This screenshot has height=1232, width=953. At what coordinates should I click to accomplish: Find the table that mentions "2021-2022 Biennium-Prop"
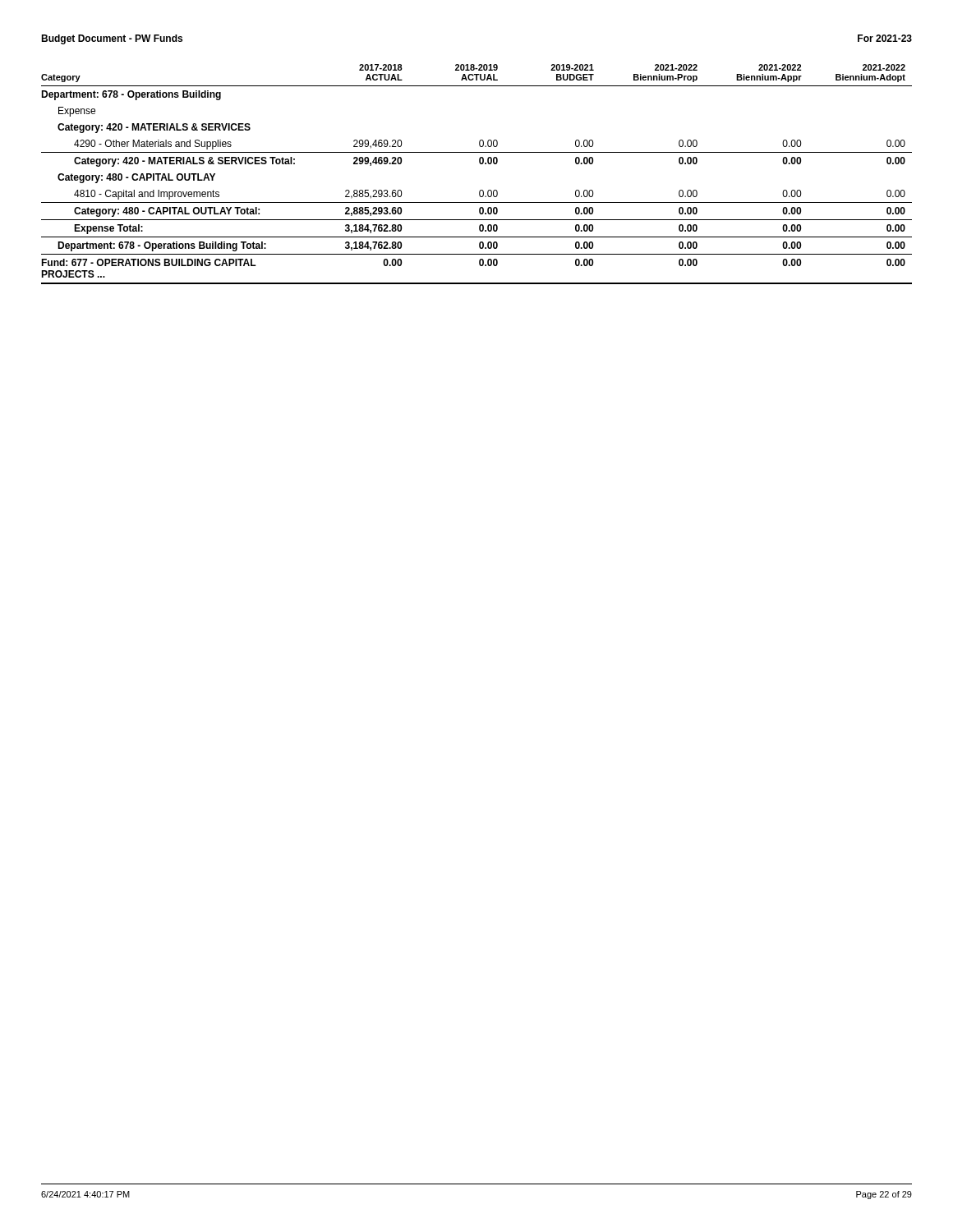(476, 172)
